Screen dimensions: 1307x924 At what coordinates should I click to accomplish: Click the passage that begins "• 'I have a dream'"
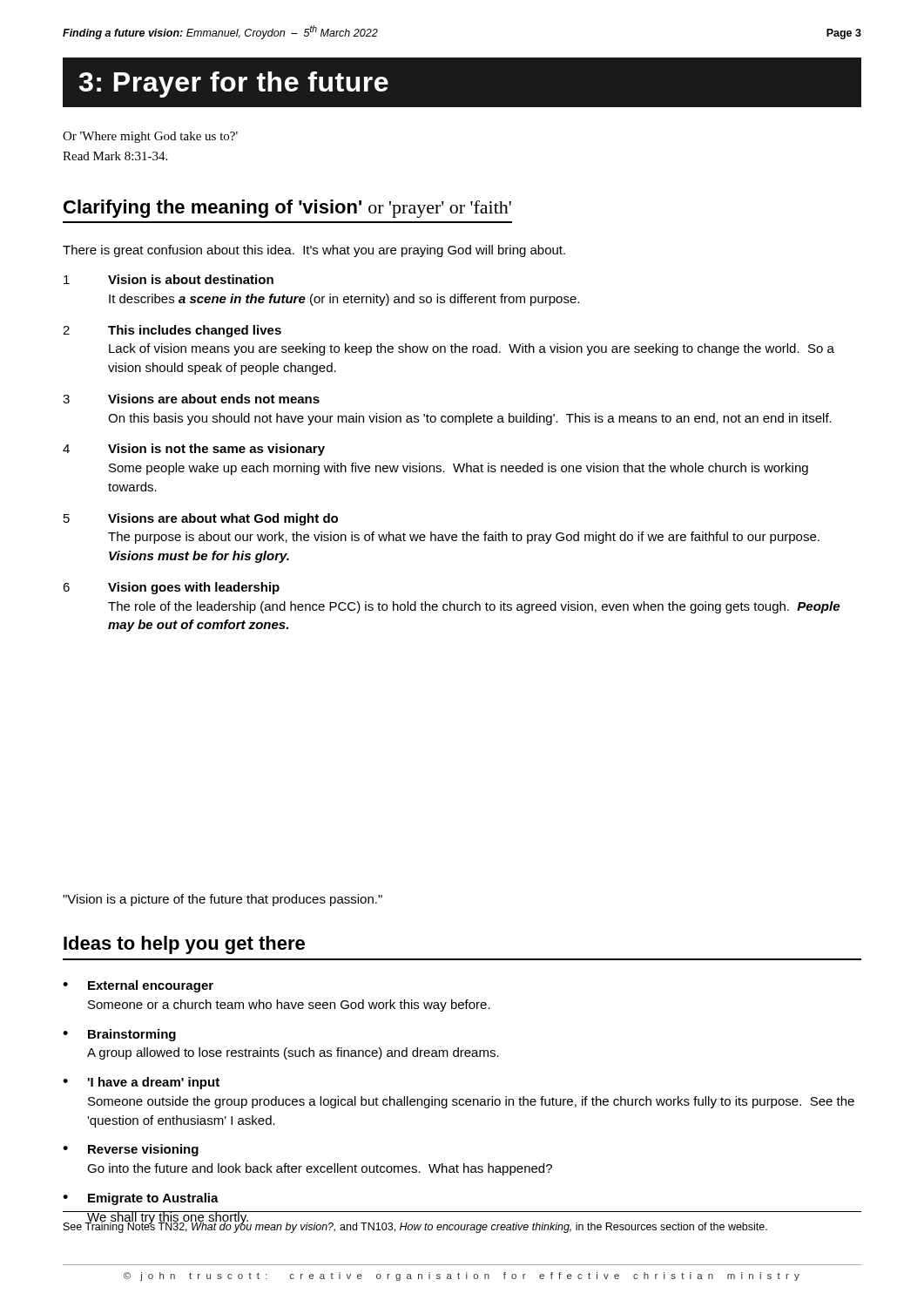[x=462, y=1101]
